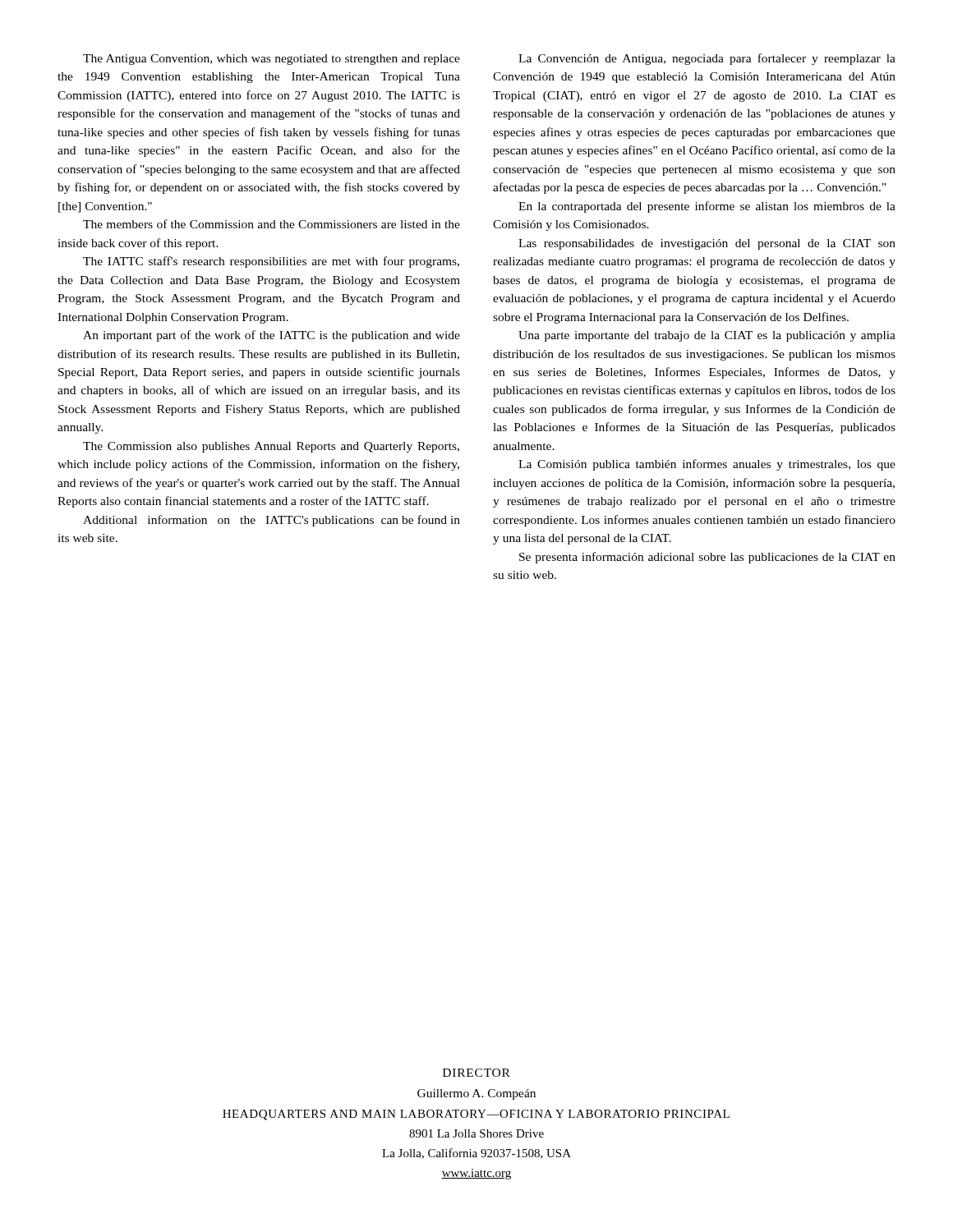Click the passage that begins "Additional information on the IATTC's publications can be"

(259, 529)
